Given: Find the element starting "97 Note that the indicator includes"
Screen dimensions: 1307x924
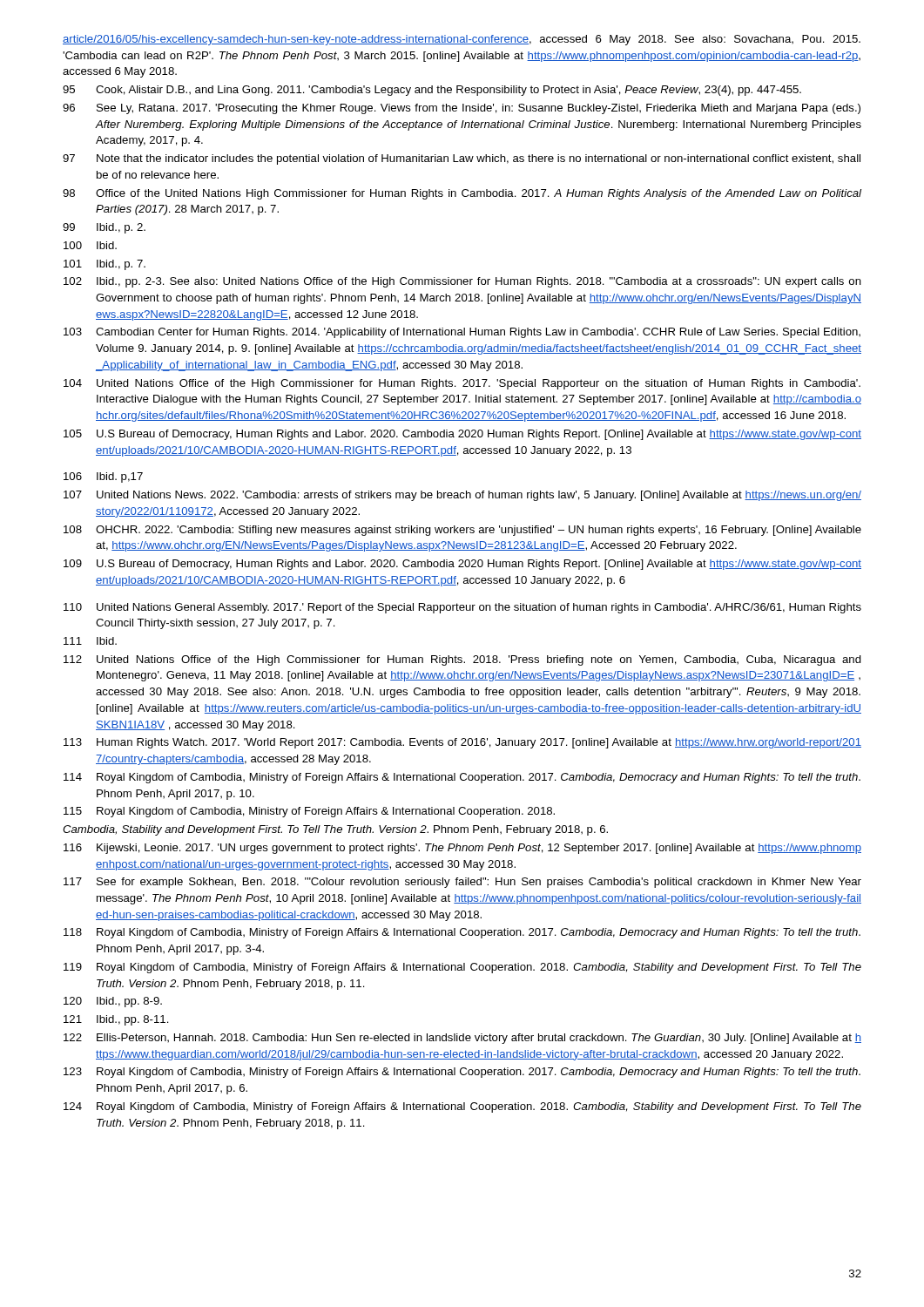Looking at the screenshot, I should pos(462,167).
